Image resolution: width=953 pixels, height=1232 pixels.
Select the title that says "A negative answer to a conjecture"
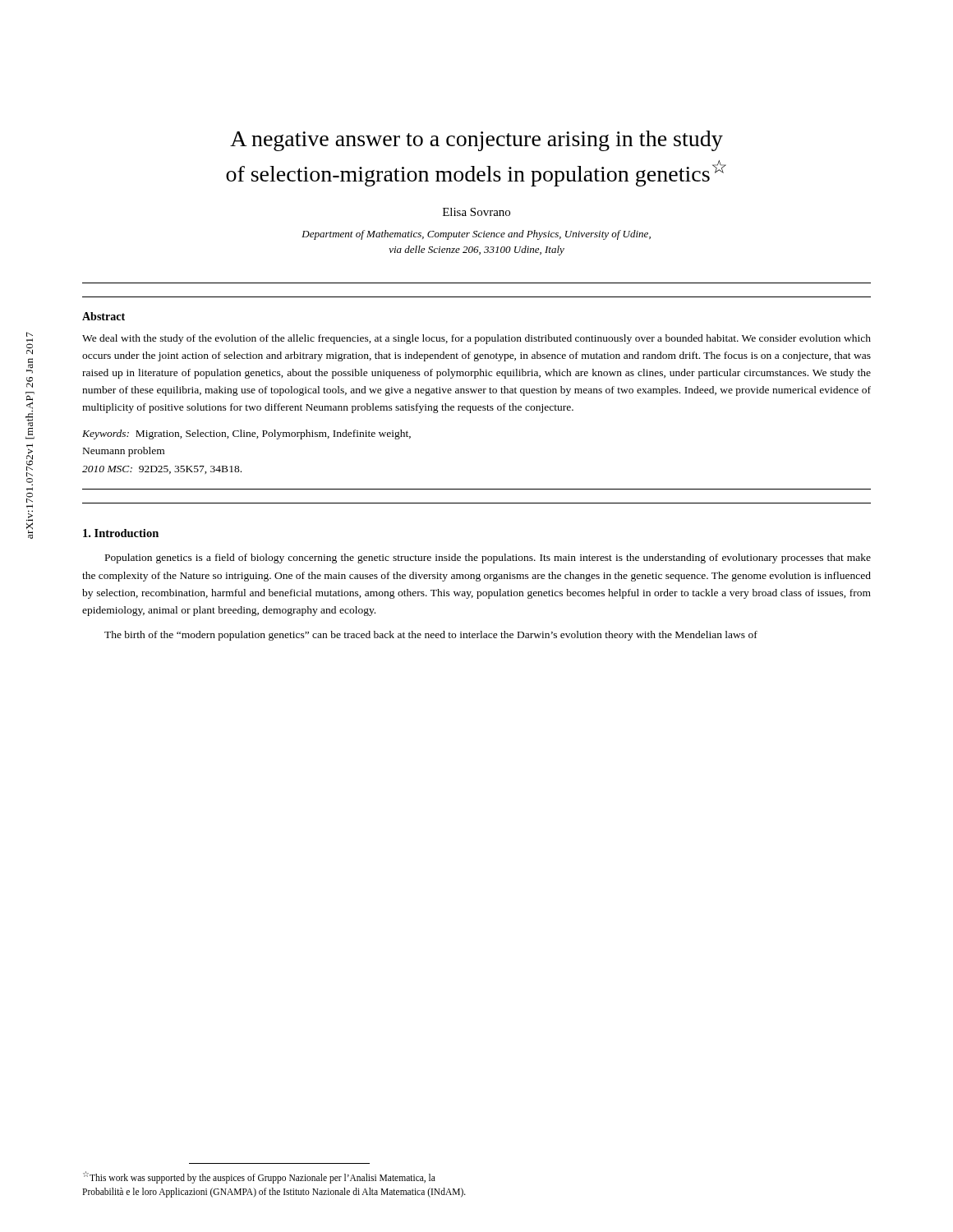pyautogui.click(x=476, y=156)
